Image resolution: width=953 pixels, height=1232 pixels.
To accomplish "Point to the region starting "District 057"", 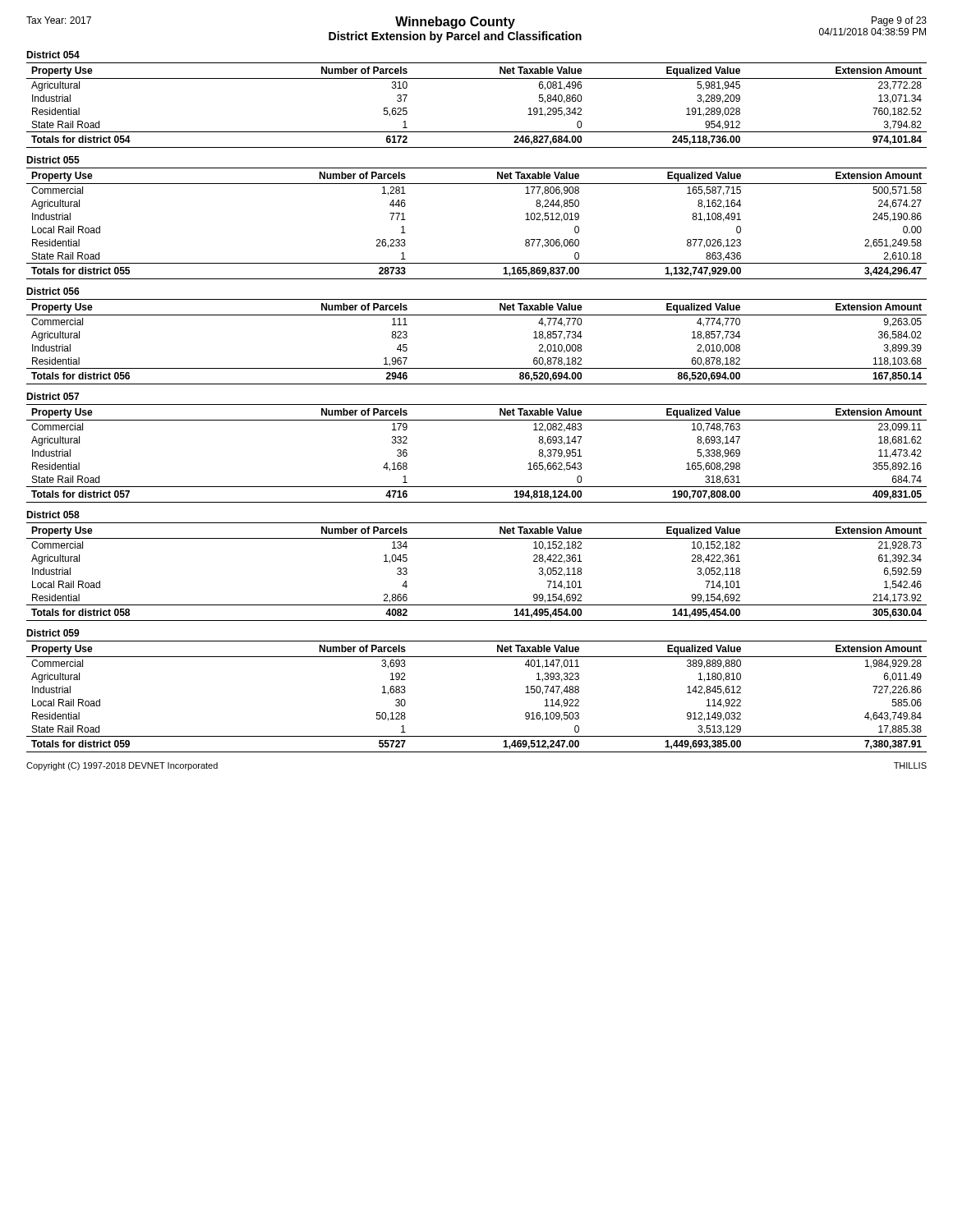I will click(x=53, y=397).
